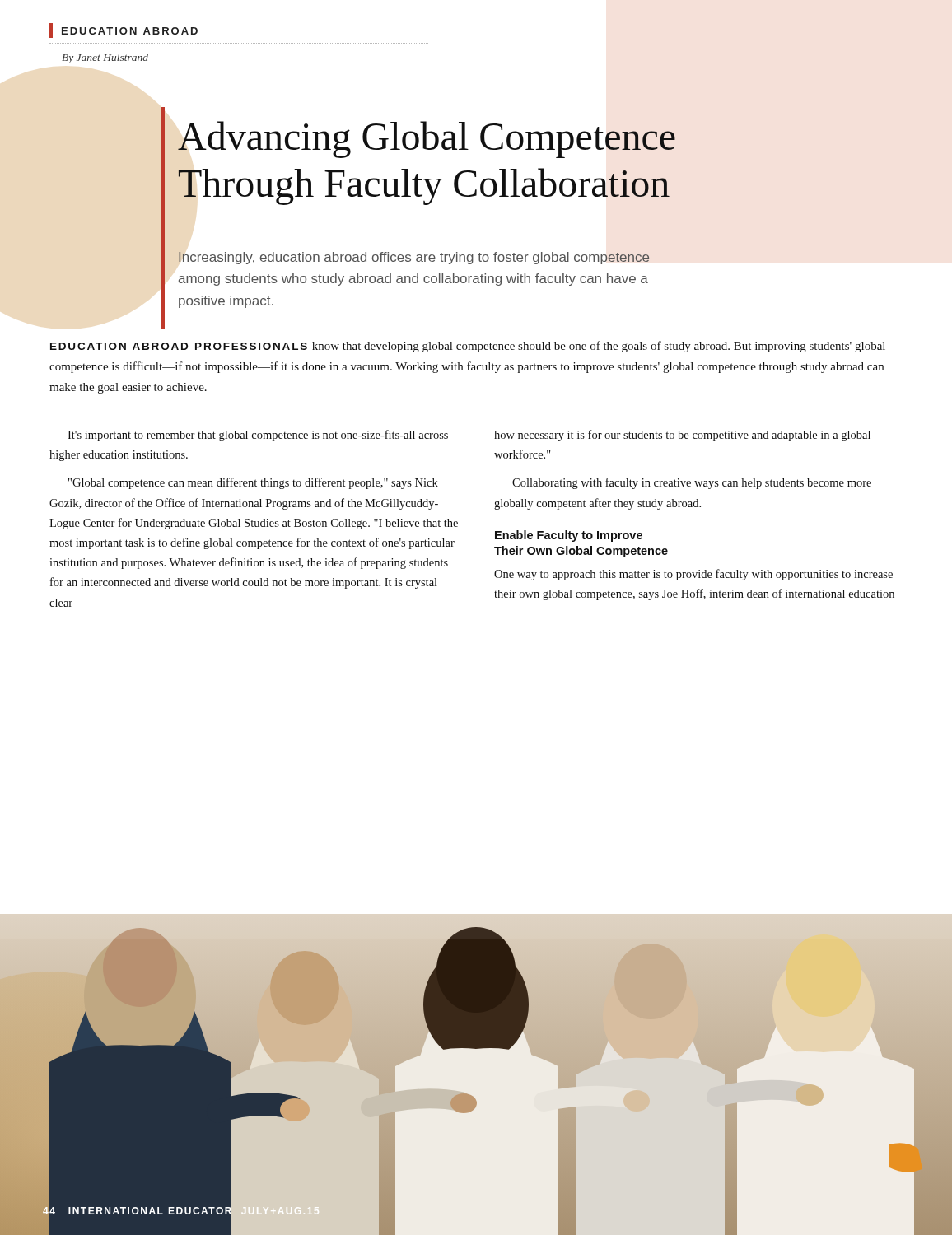
Task: Click on the region starting "Advancing Global CompetenceThrough Faculty Collaboration"
Action: pyautogui.click(x=466, y=160)
